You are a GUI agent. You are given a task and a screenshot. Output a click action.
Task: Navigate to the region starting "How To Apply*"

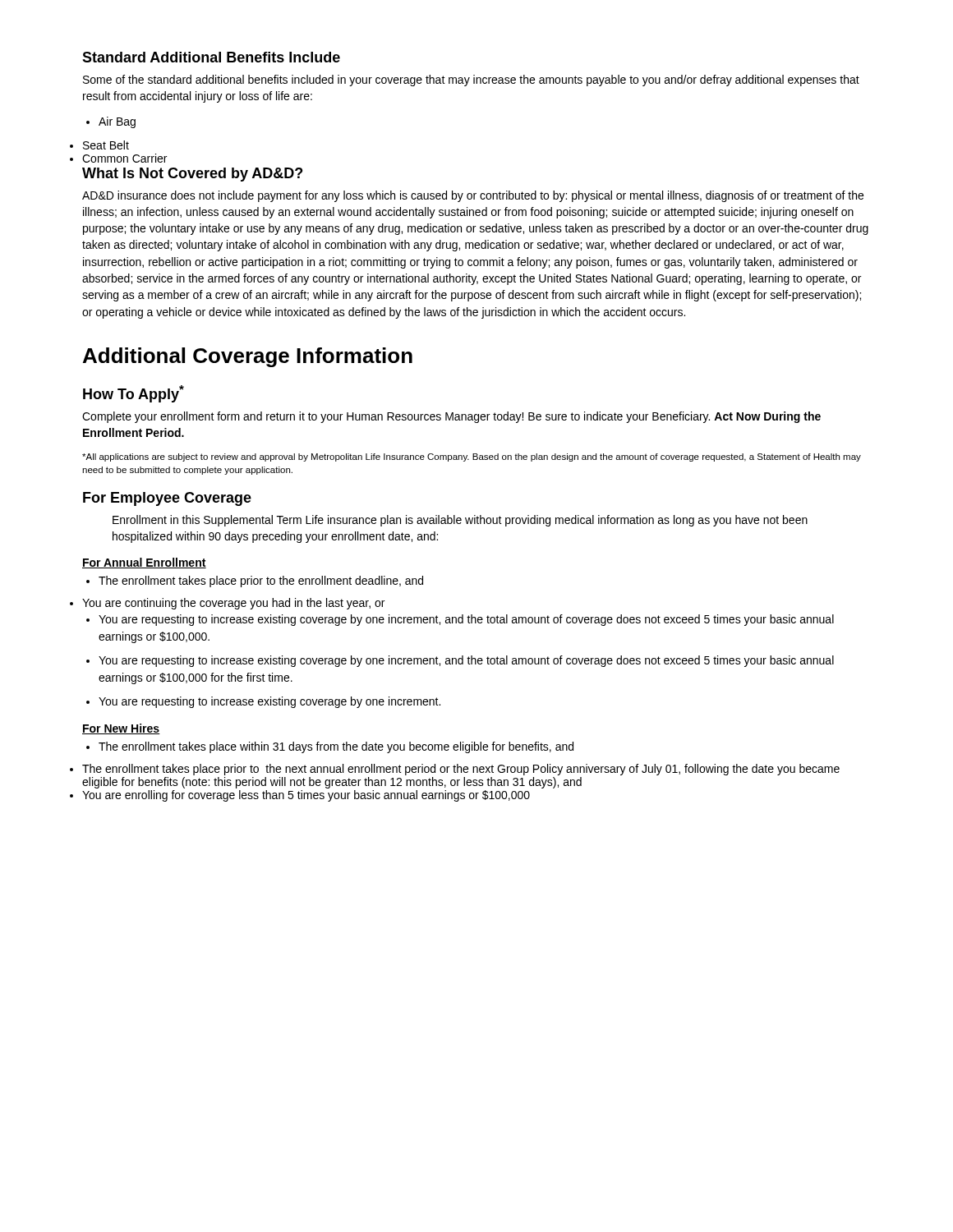coord(134,394)
